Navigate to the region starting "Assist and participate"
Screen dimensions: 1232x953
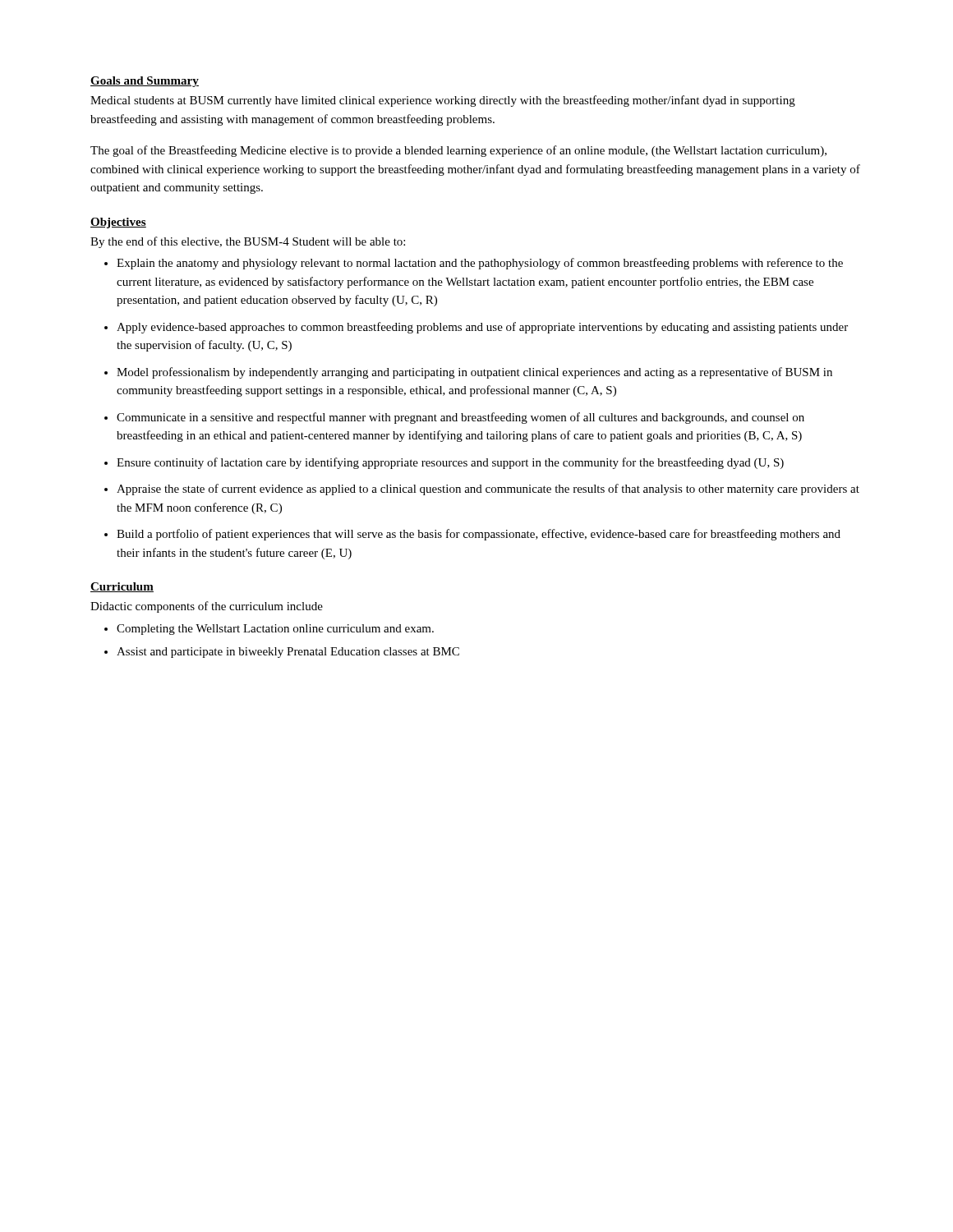click(288, 651)
